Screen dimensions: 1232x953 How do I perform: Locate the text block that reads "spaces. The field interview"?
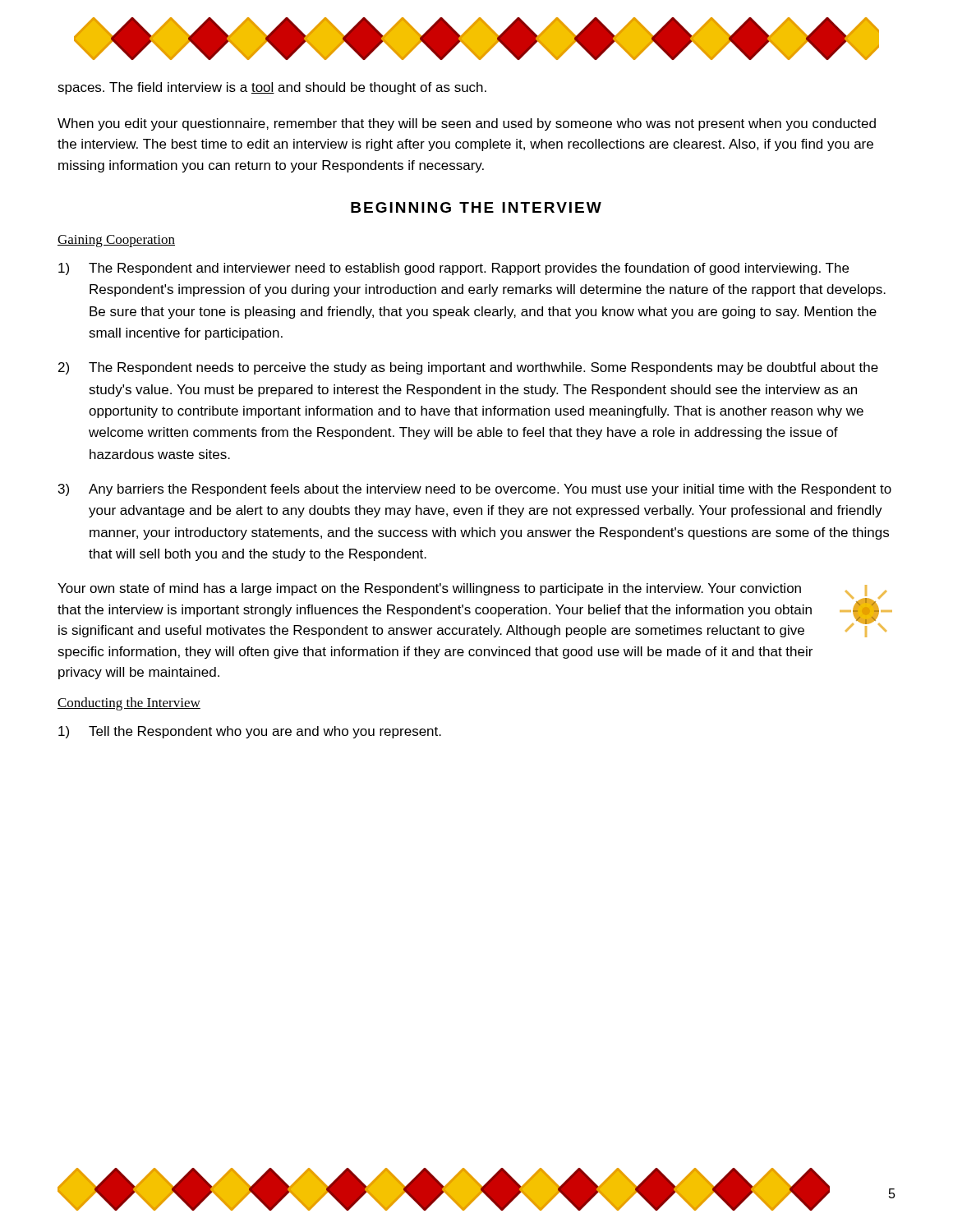(x=272, y=87)
